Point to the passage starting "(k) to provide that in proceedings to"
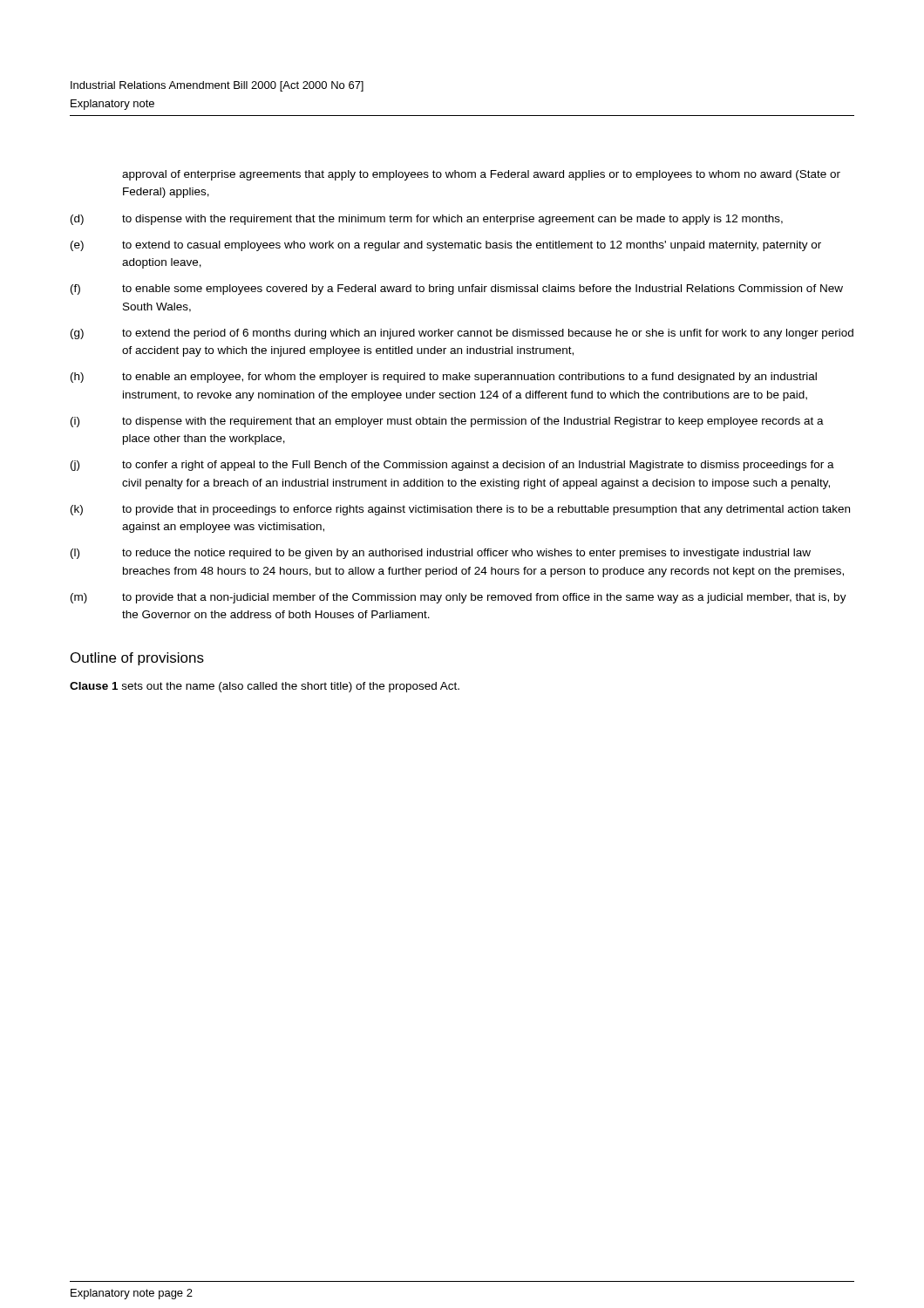The height and width of the screenshot is (1308, 924). click(x=462, y=518)
